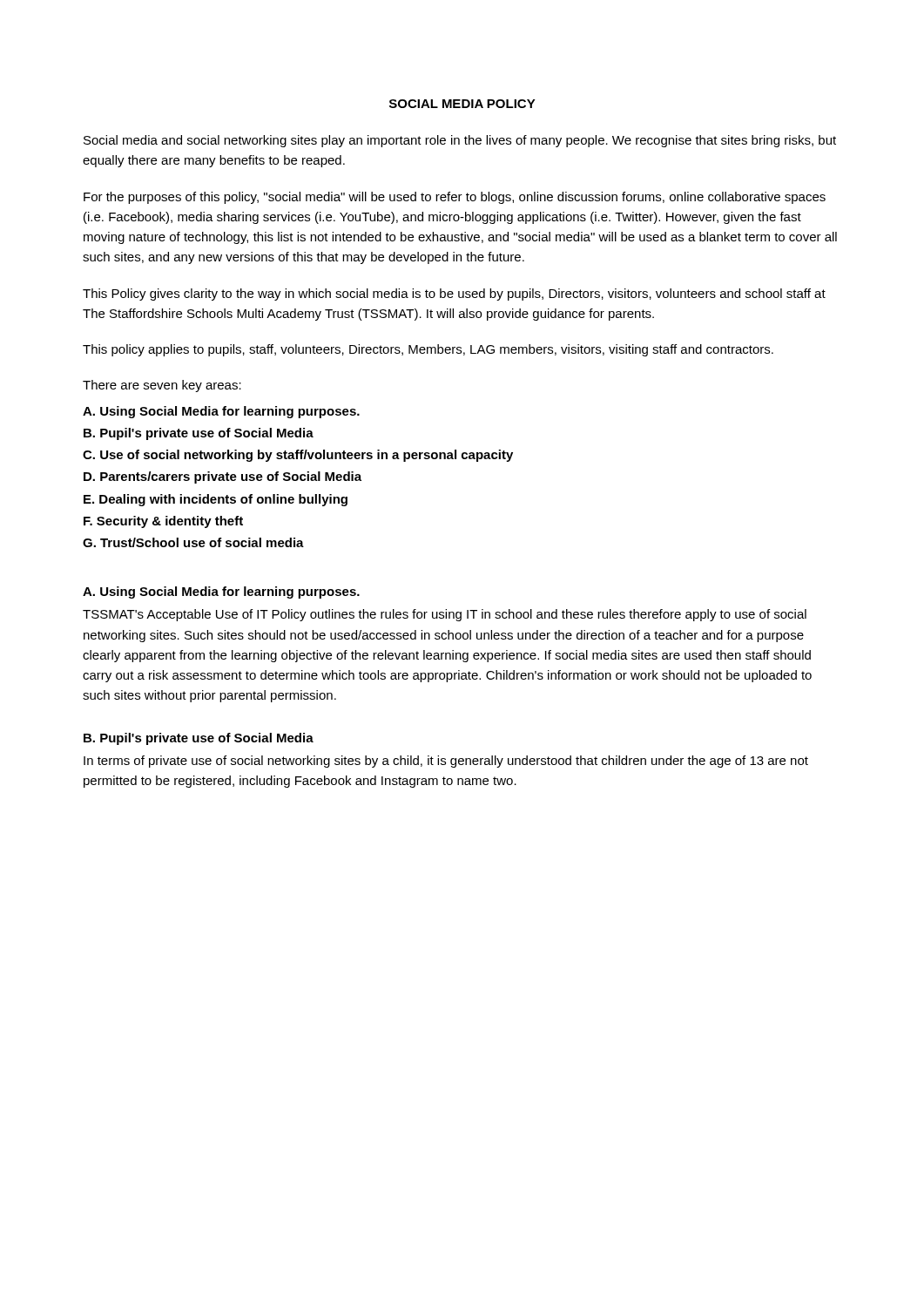Click on the text block that says "In terms of private use of social"
Viewport: 924px width, 1307px height.
[445, 770]
